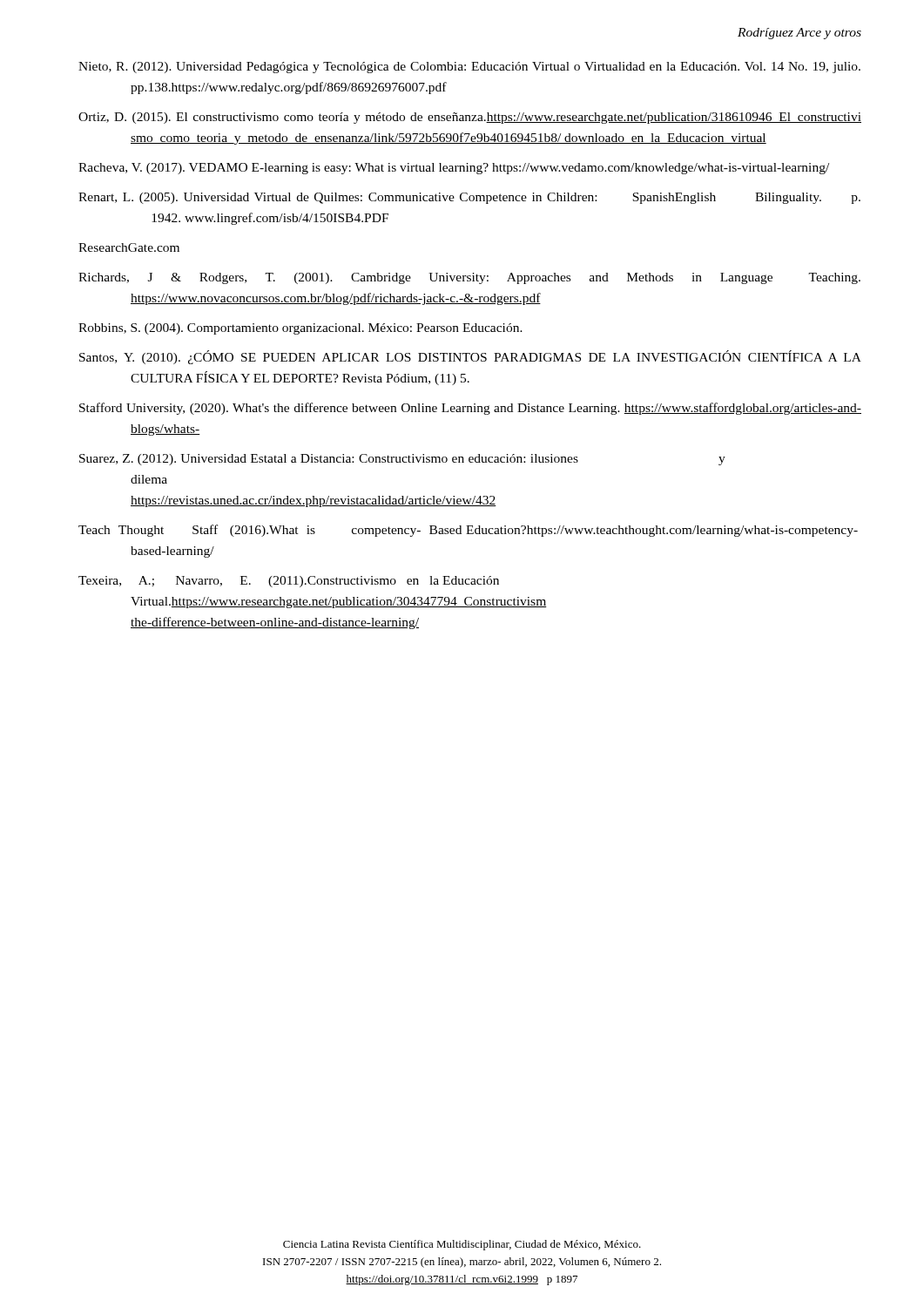Where is the passage that starts "Texeira, A.; Navarro, E. (2011).Constructivismo en"?
This screenshot has height=1307, width=924.
tap(470, 603)
